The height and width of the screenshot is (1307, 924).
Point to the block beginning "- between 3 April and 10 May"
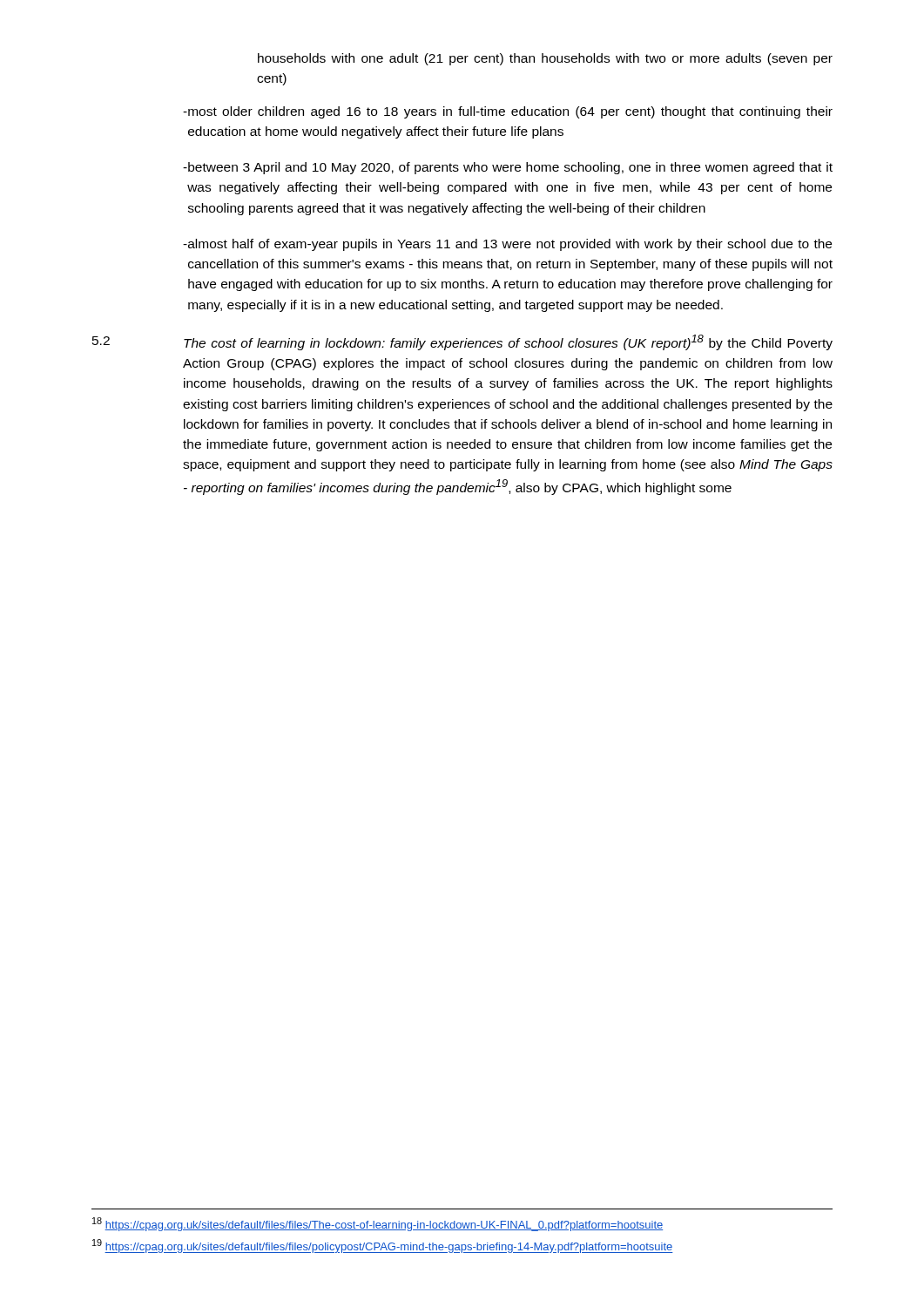[462, 187]
